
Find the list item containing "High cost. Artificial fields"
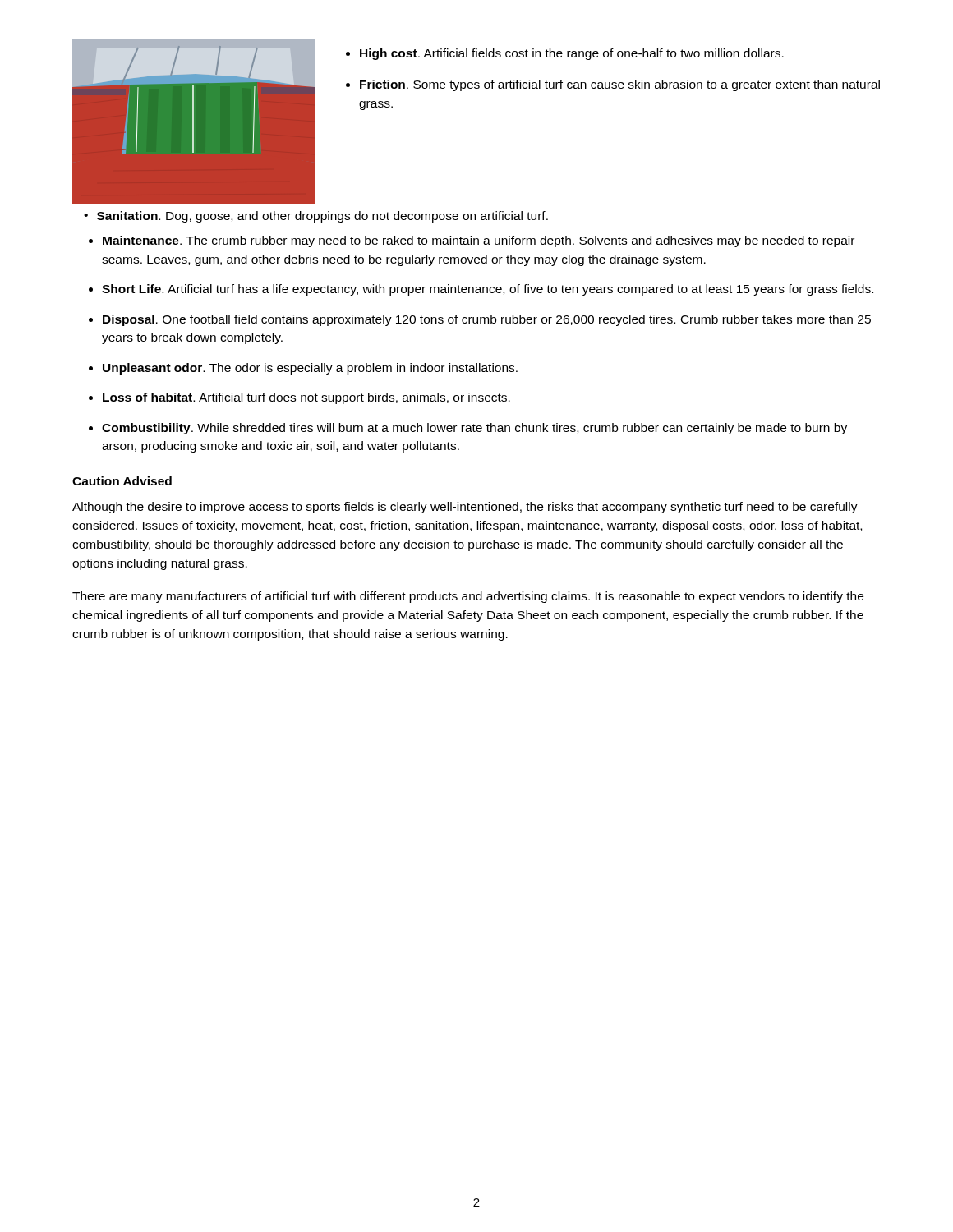tap(572, 53)
